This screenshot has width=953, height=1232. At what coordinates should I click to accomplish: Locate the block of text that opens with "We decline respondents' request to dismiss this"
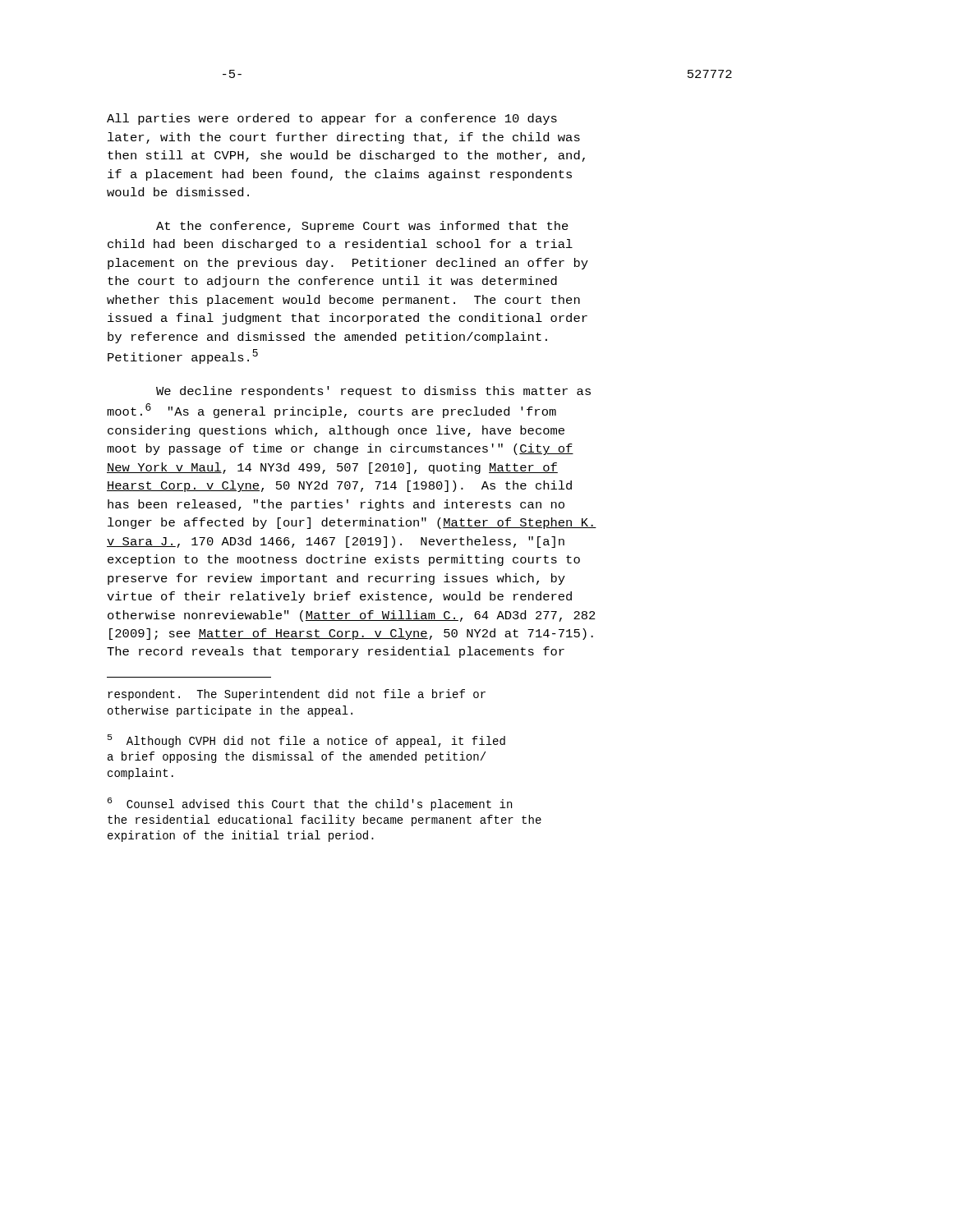tap(351, 522)
